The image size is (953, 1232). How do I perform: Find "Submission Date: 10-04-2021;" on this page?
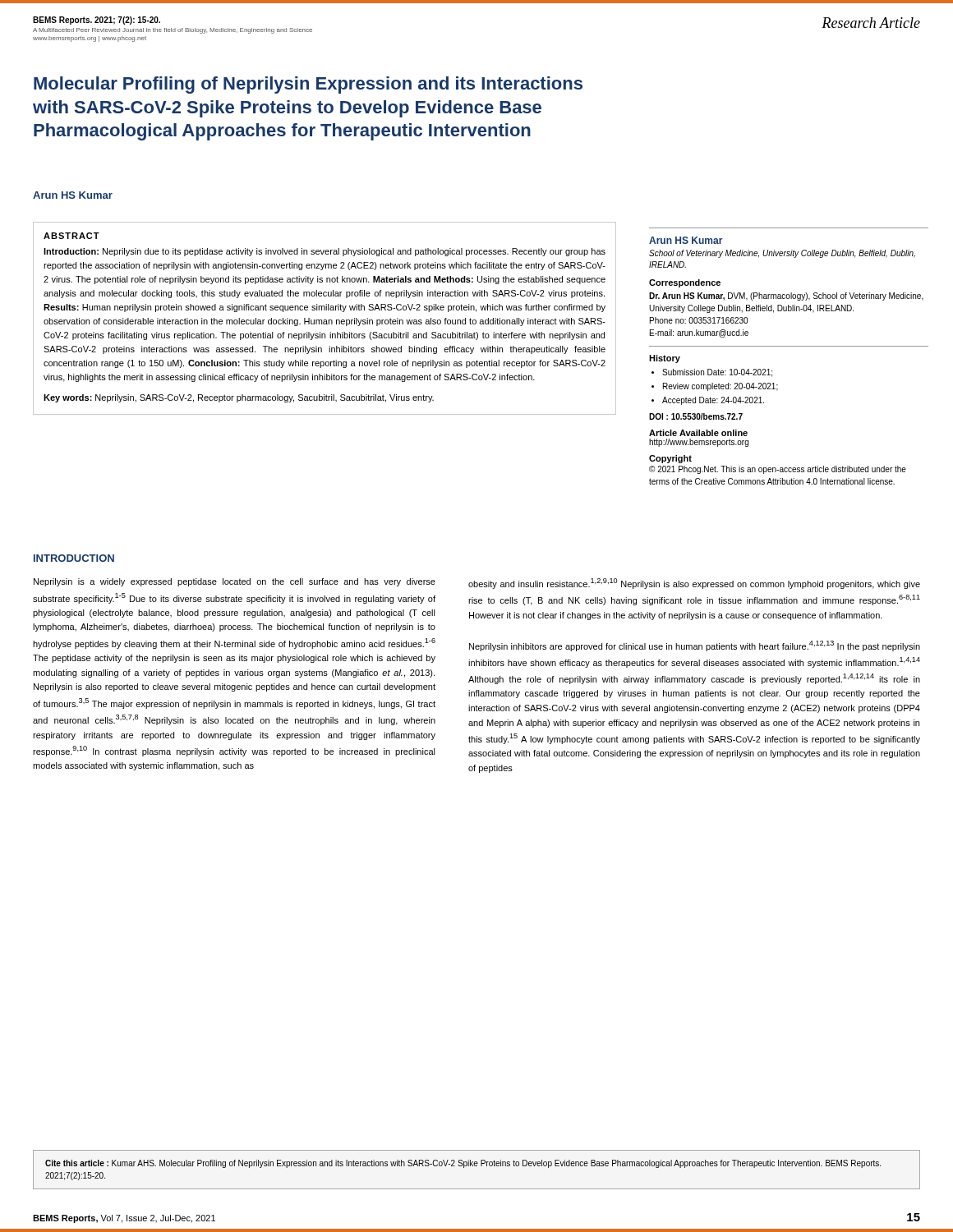(x=718, y=372)
